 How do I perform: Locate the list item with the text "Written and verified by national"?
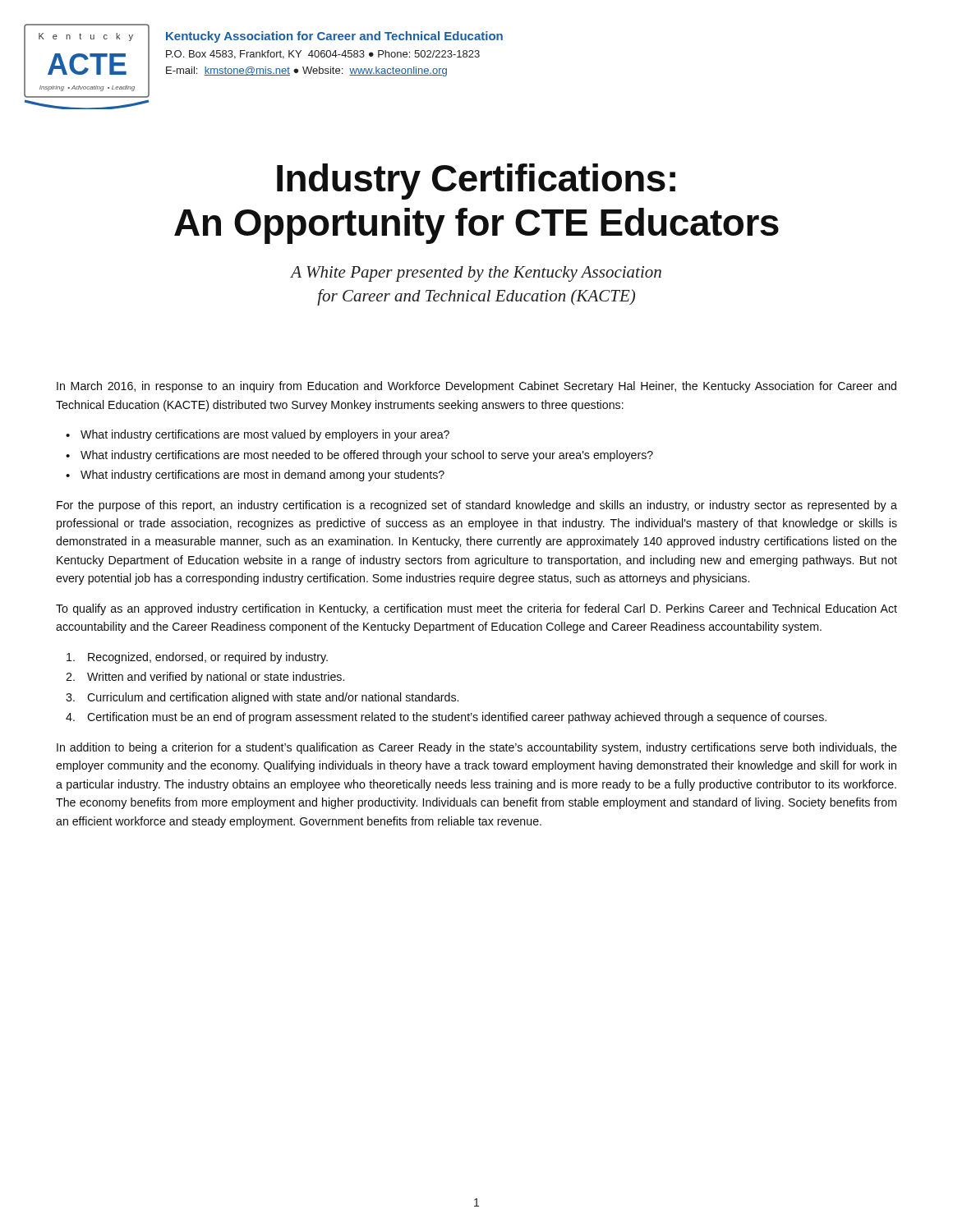(216, 677)
